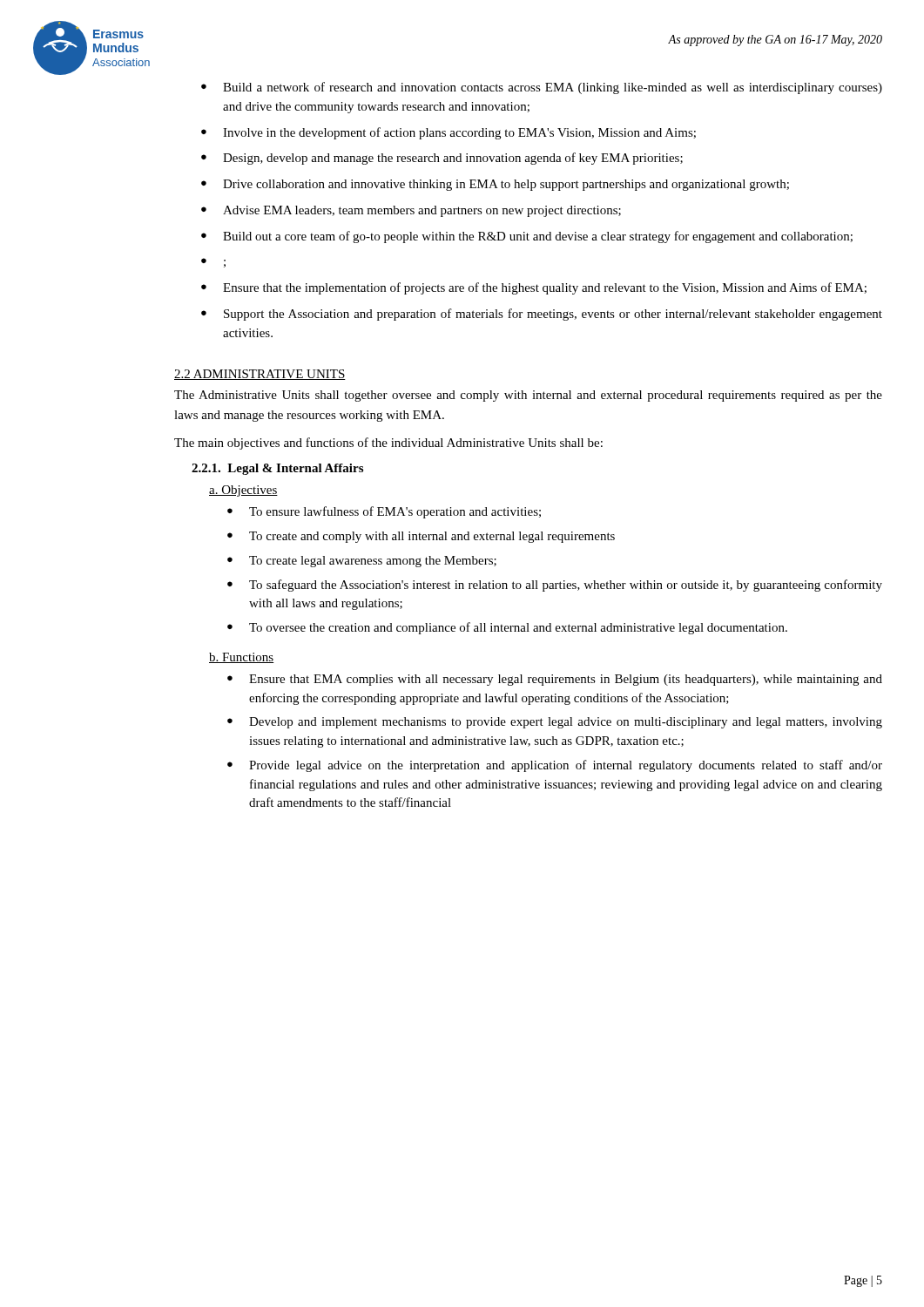Find the list item containing "Drive collaboration and innovative thinking in EMA to"

[506, 184]
